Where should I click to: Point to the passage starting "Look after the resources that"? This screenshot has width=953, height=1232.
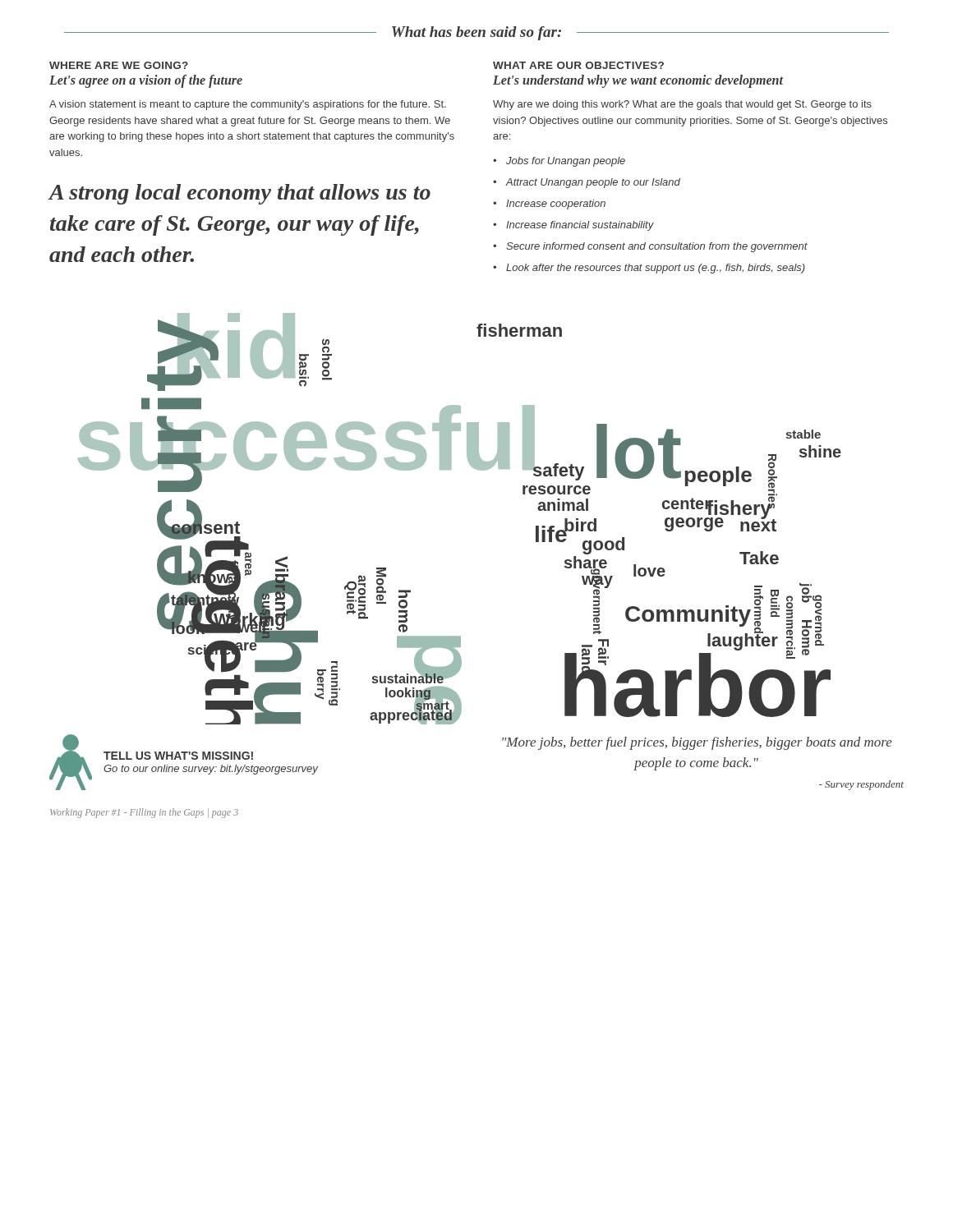tap(656, 267)
